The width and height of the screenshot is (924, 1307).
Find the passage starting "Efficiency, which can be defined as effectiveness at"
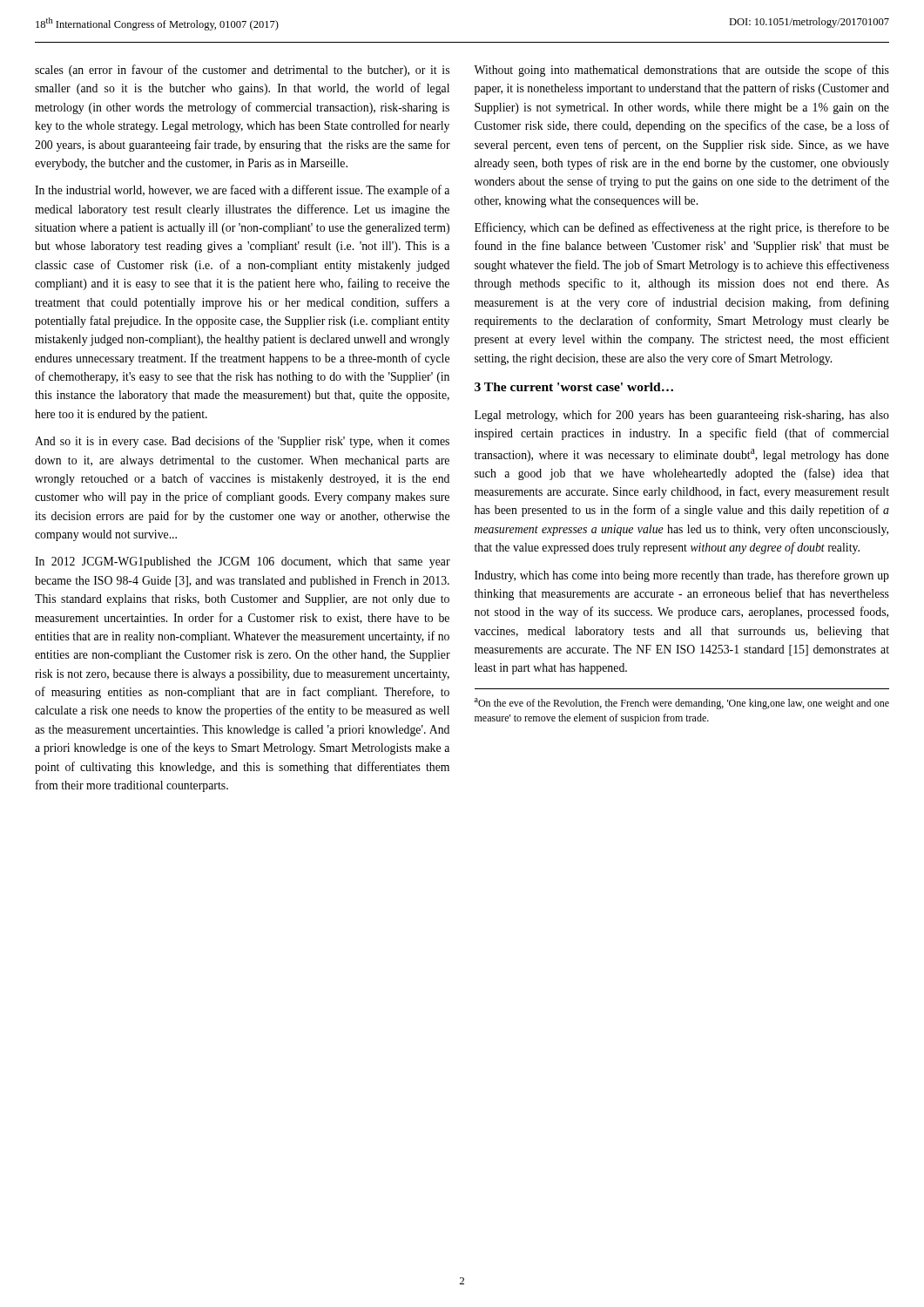coord(682,293)
